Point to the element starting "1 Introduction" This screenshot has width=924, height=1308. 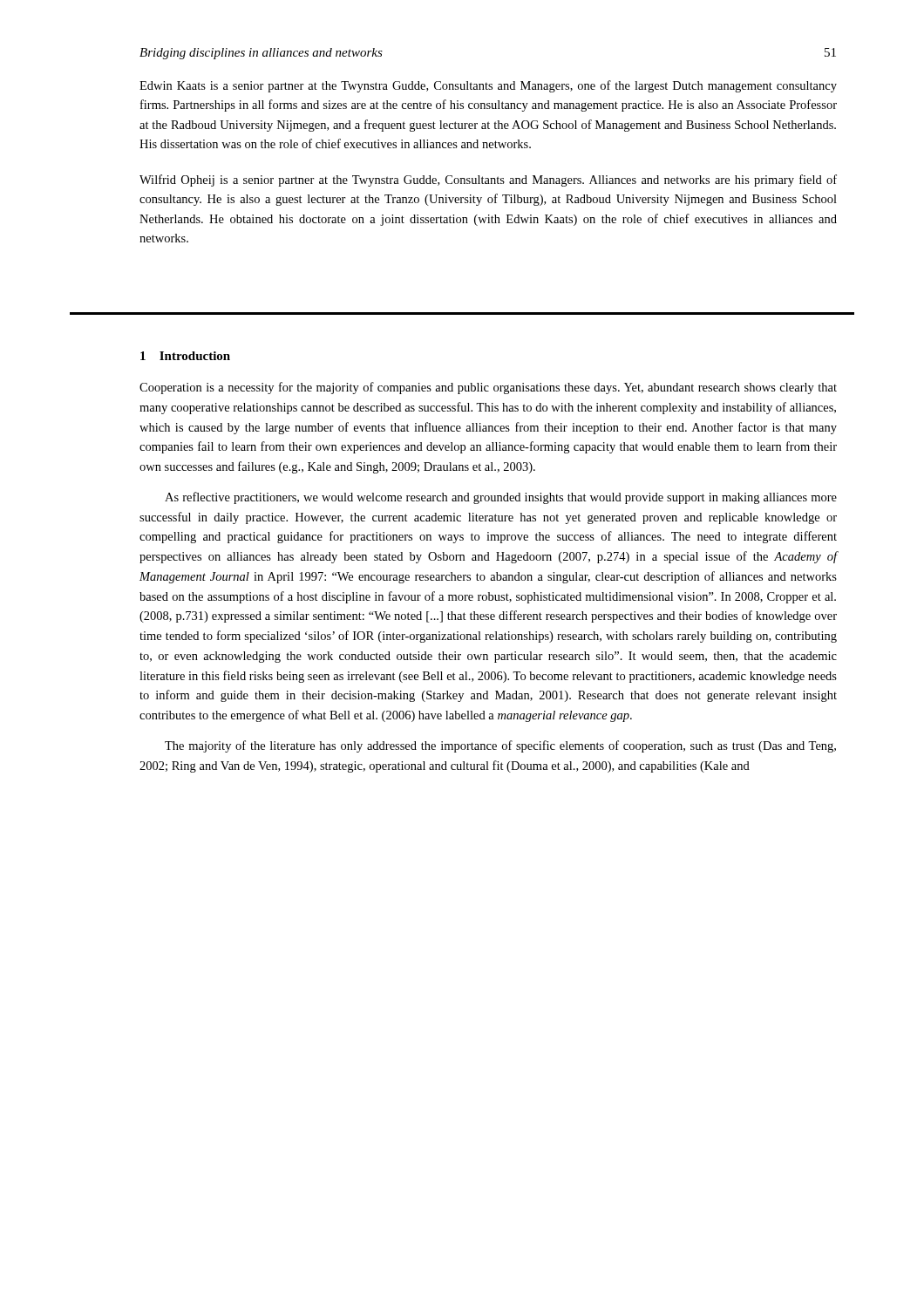click(x=185, y=356)
